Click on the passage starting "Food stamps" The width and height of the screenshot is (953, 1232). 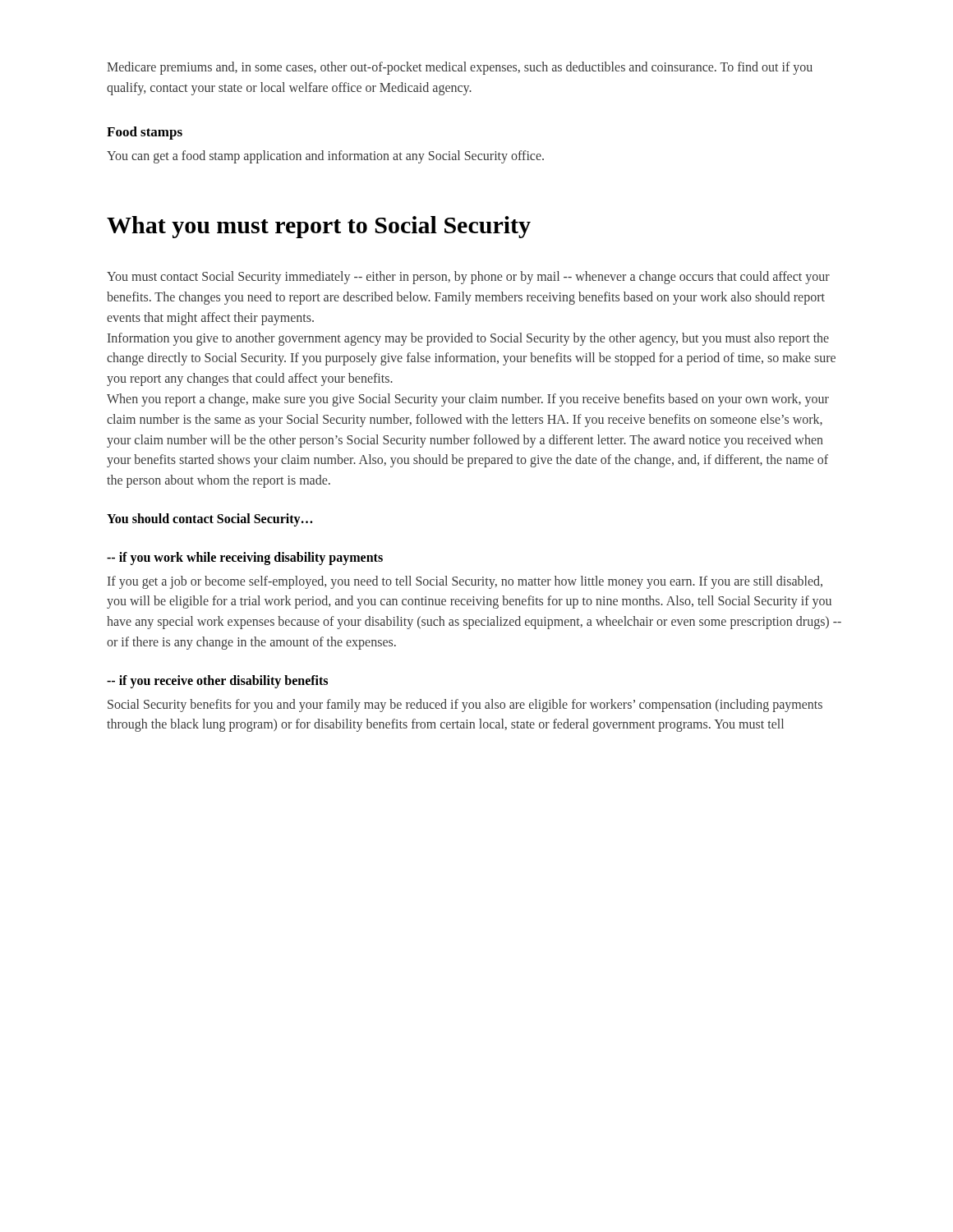coord(145,132)
